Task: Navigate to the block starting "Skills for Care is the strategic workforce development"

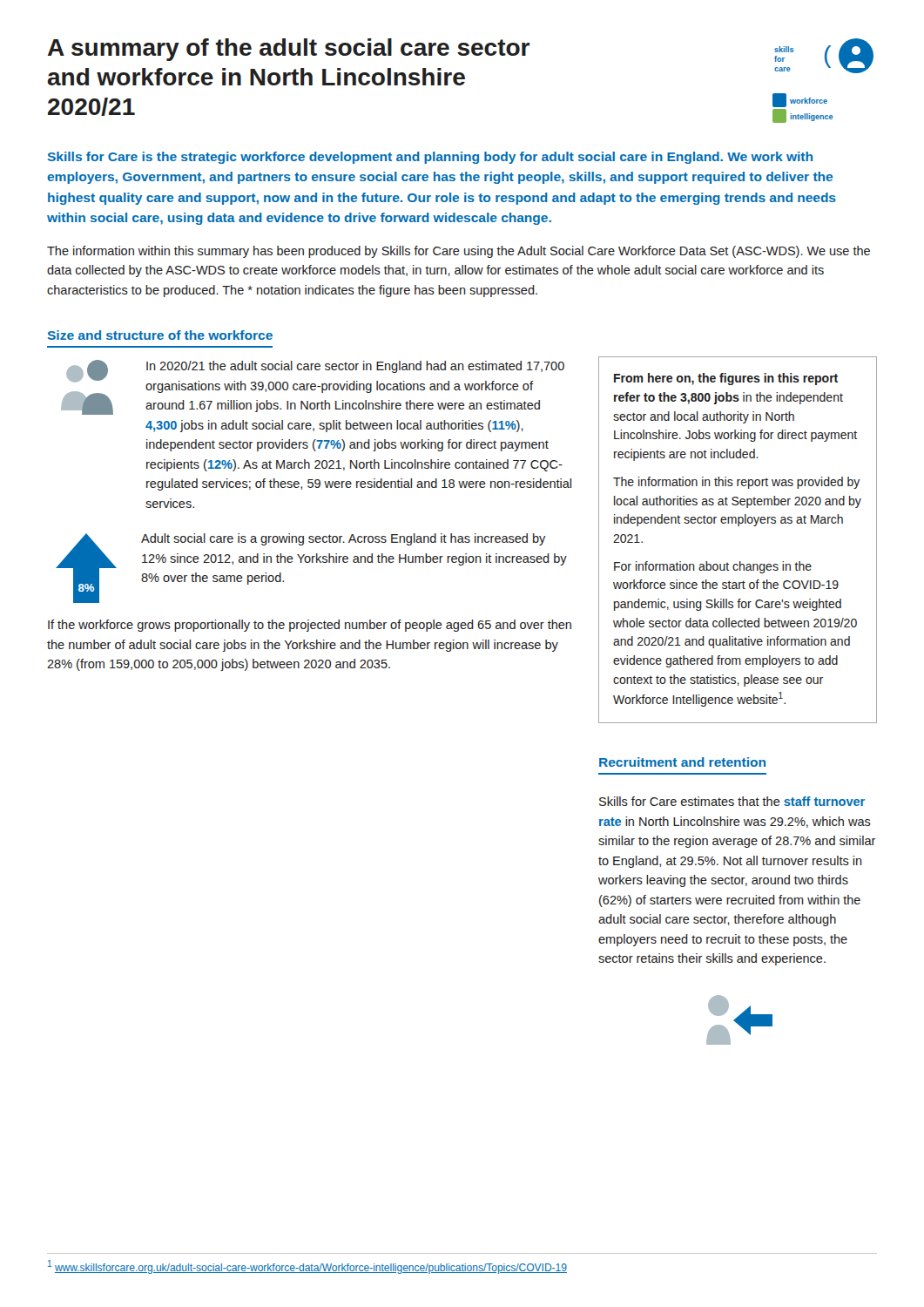Action: [462, 187]
